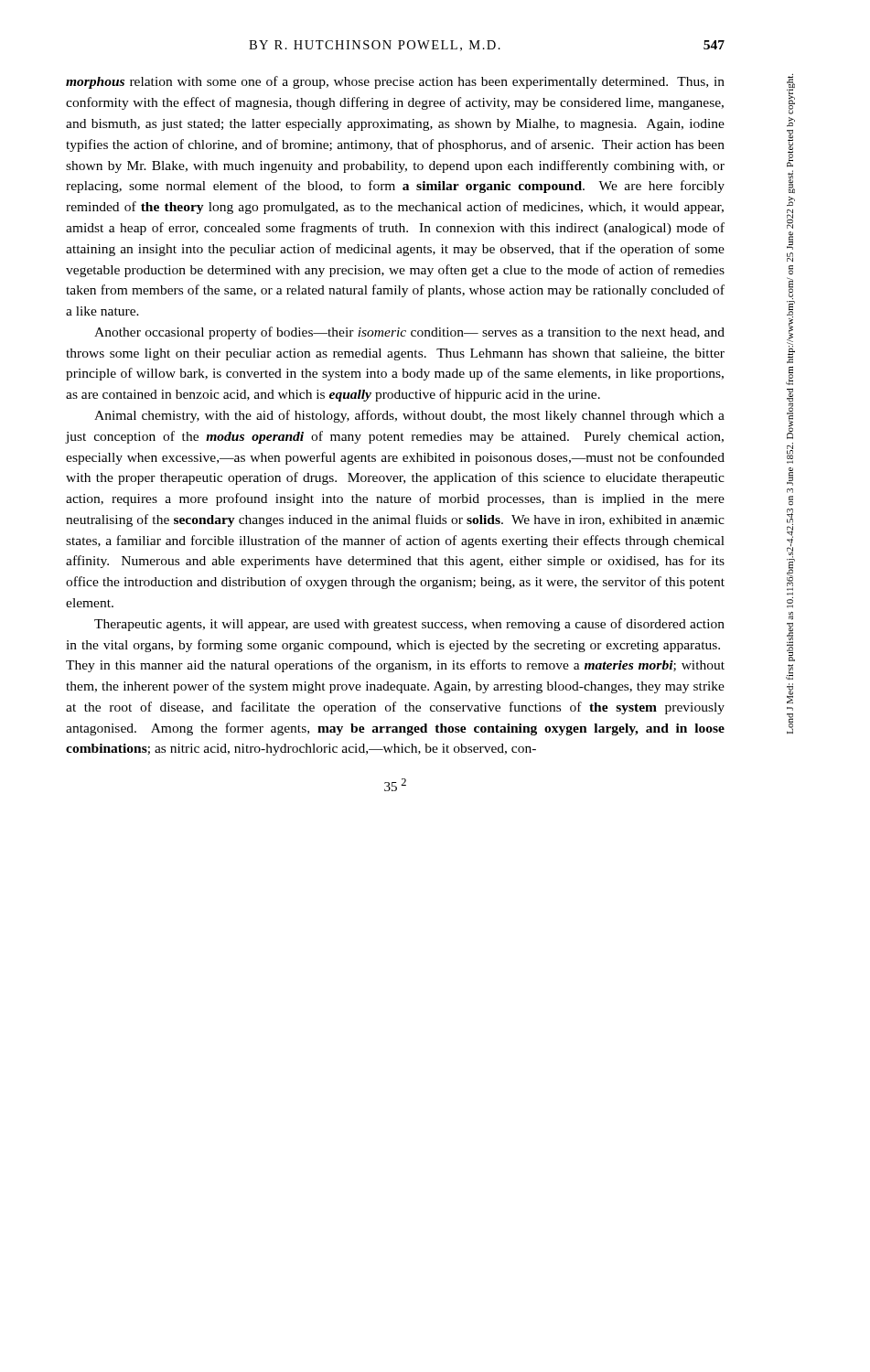Where is the passage that starts "morphous relation with some one of a"?
Image resolution: width=870 pixels, height=1372 pixels.
tap(395, 197)
